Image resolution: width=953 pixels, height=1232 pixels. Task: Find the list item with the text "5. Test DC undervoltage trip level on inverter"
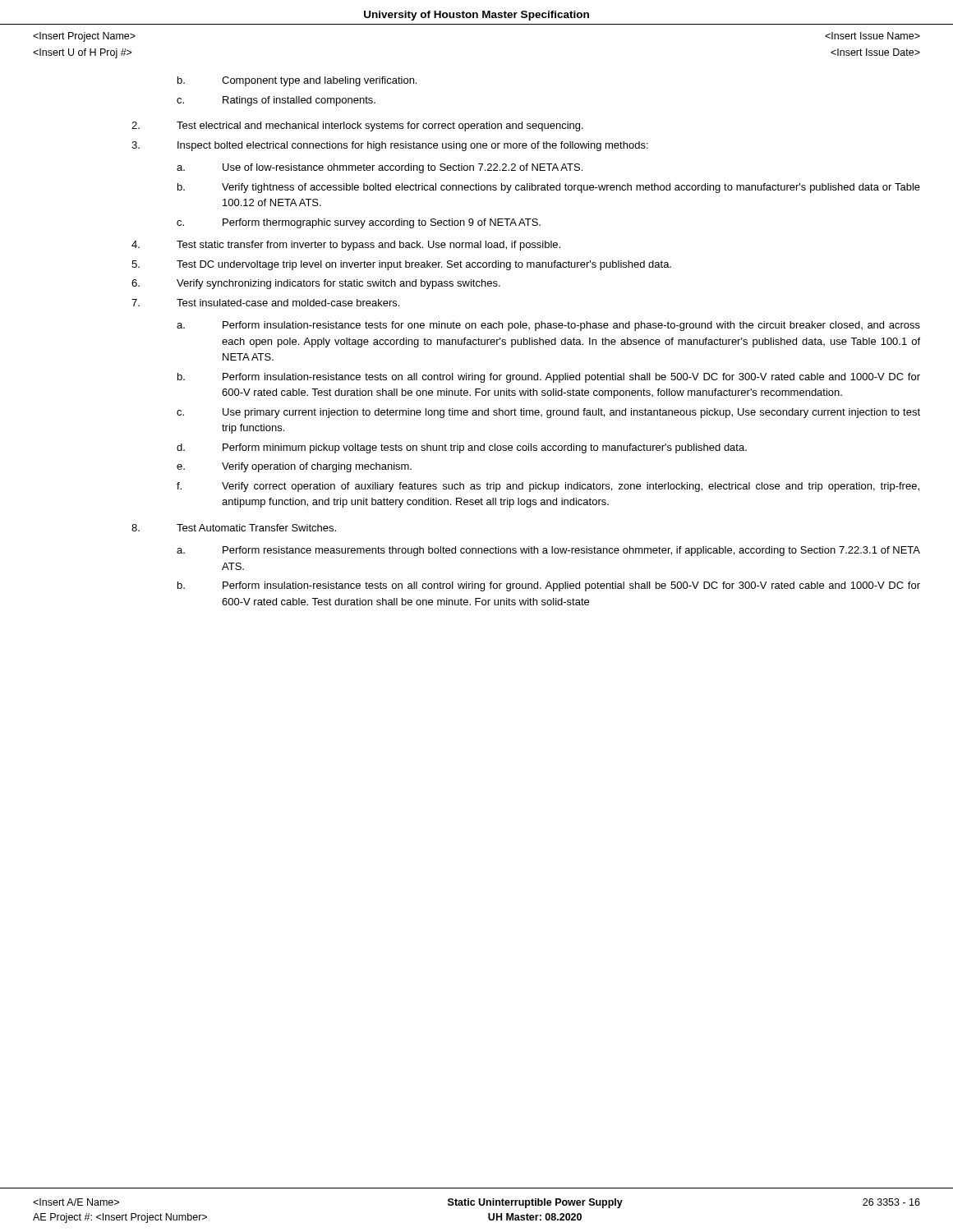[476, 264]
